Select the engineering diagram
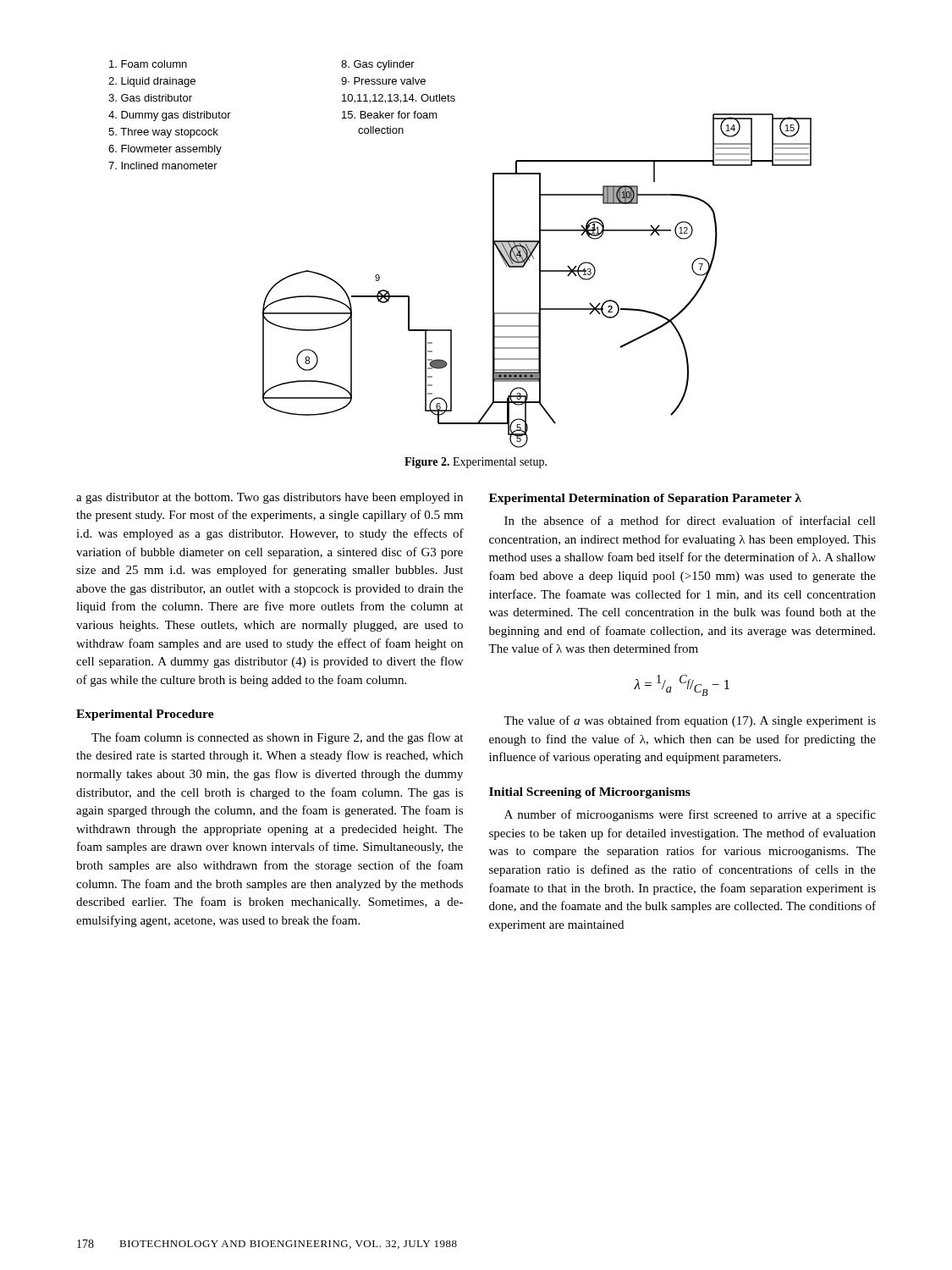Image resolution: width=952 pixels, height=1270 pixels. 476,248
